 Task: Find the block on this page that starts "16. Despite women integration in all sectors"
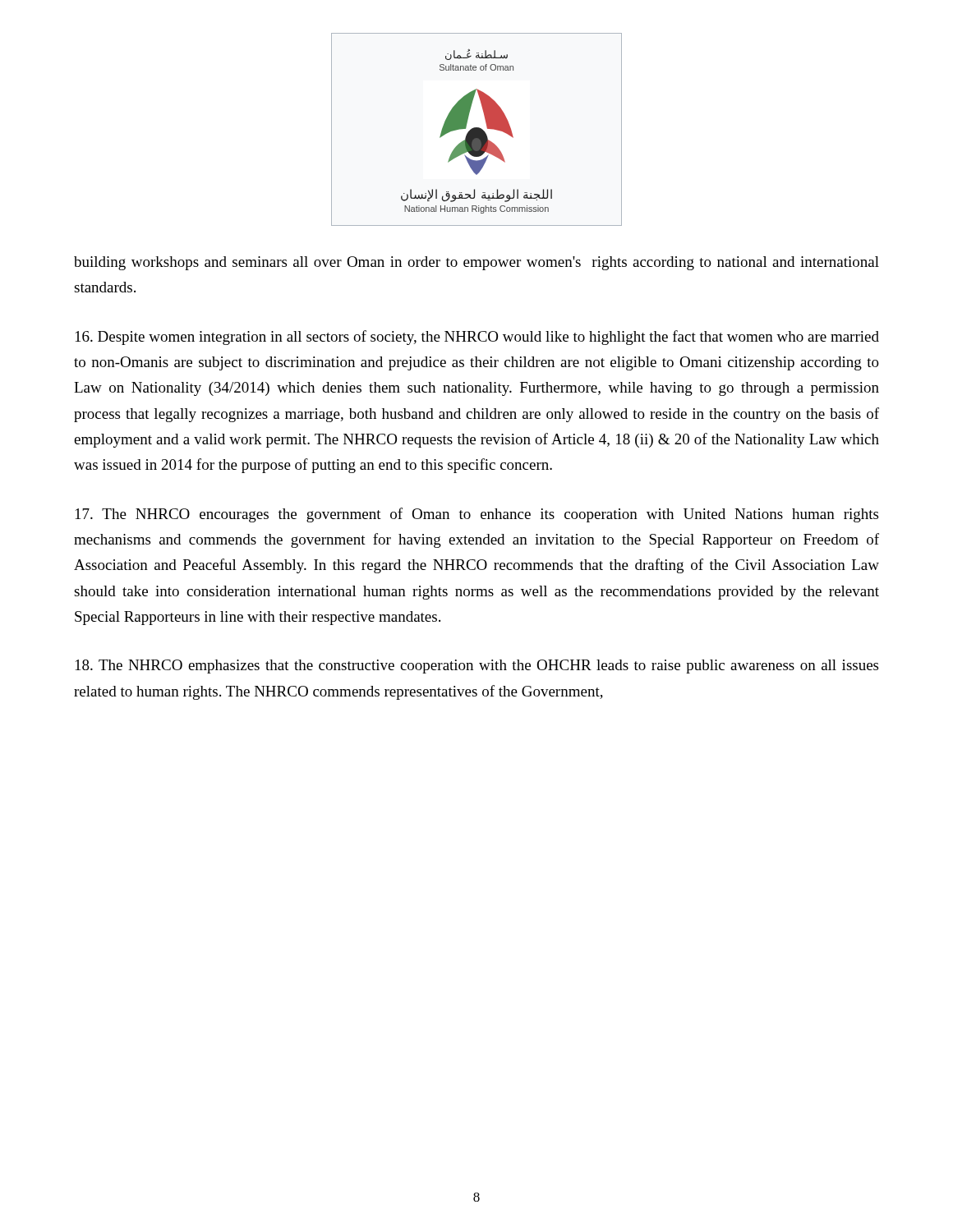[476, 401]
